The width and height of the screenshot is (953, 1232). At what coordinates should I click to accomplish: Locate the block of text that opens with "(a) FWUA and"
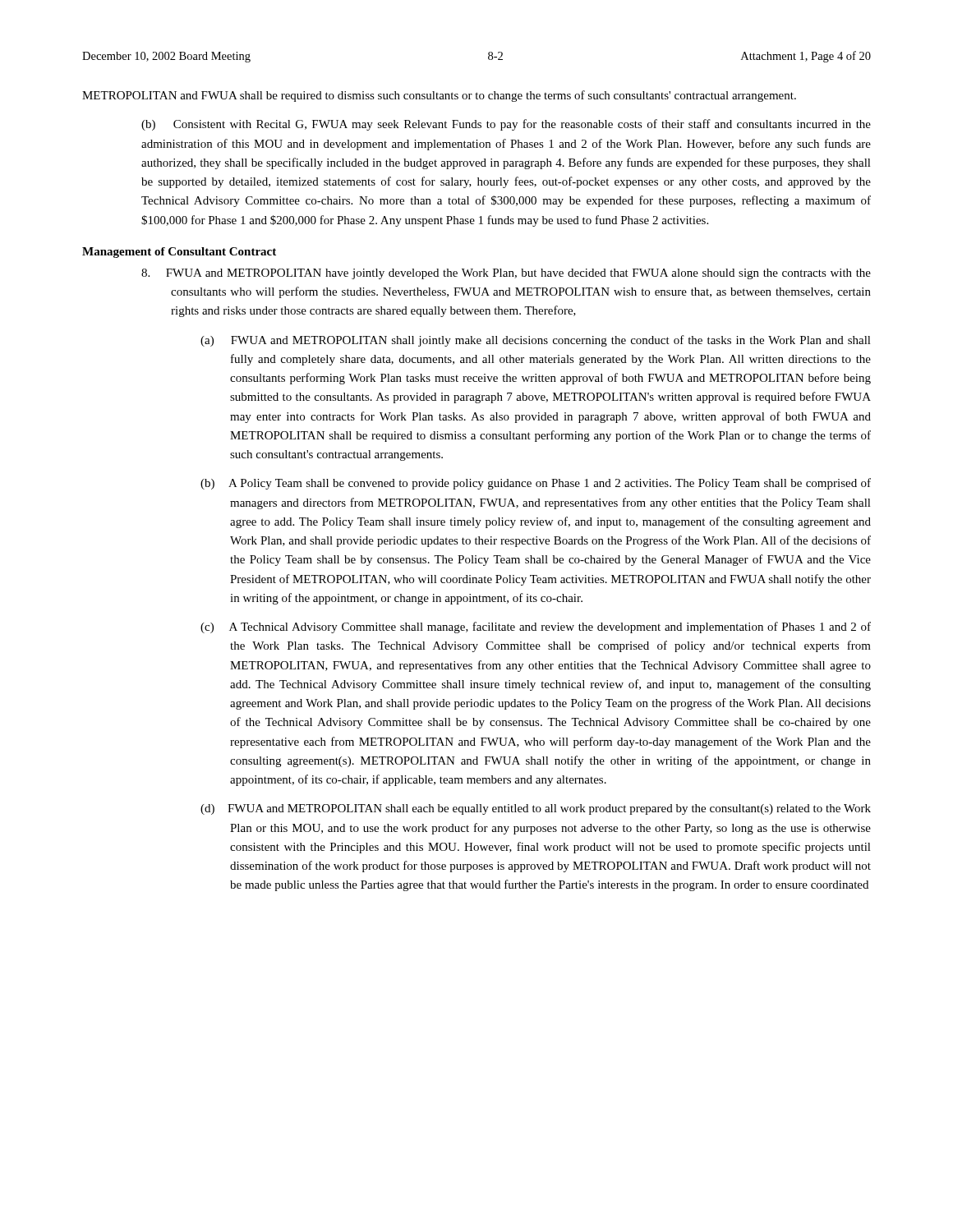[536, 397]
